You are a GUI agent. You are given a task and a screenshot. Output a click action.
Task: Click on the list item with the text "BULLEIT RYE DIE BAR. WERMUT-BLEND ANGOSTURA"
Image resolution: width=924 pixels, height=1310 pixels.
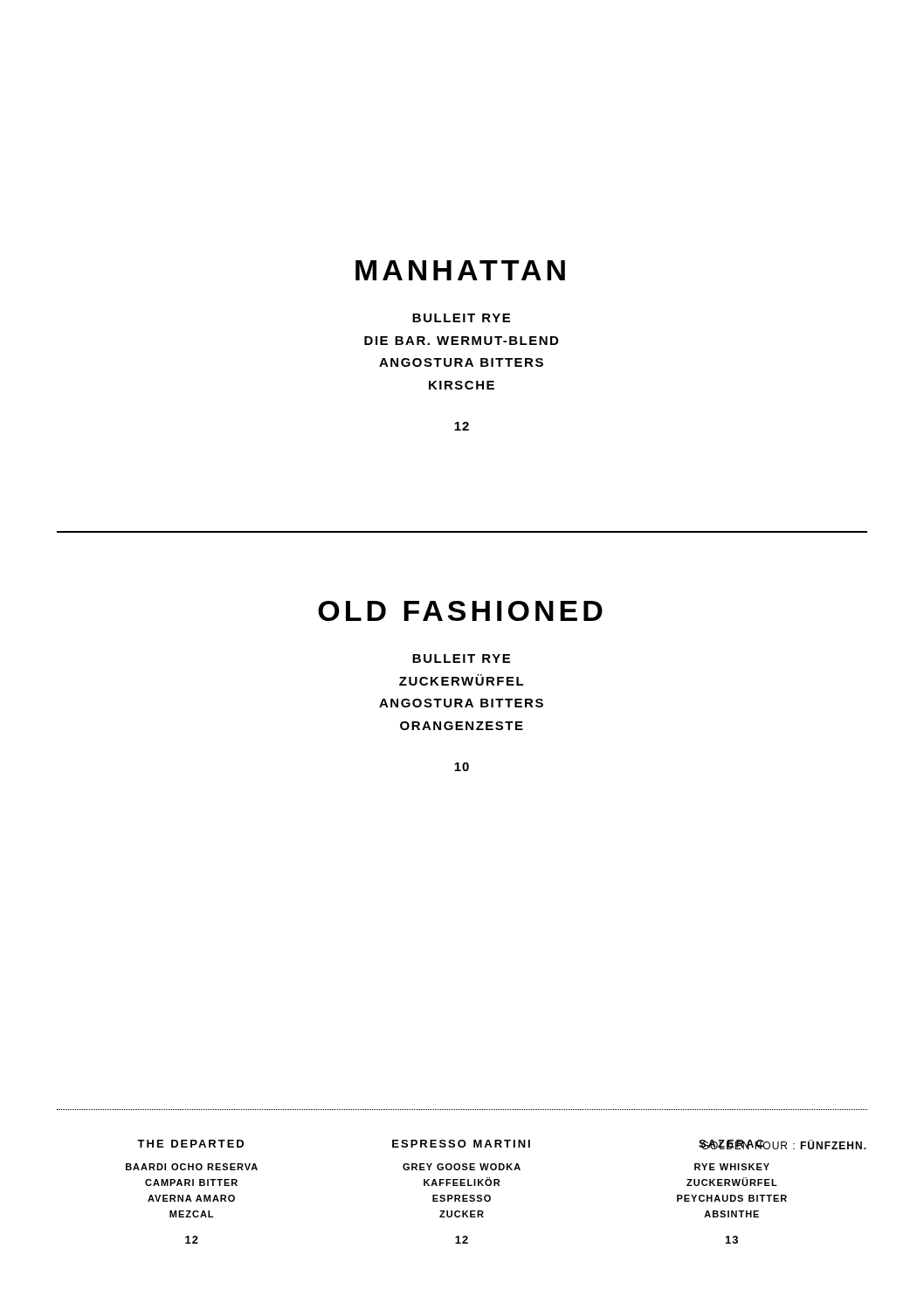pyautogui.click(x=462, y=351)
